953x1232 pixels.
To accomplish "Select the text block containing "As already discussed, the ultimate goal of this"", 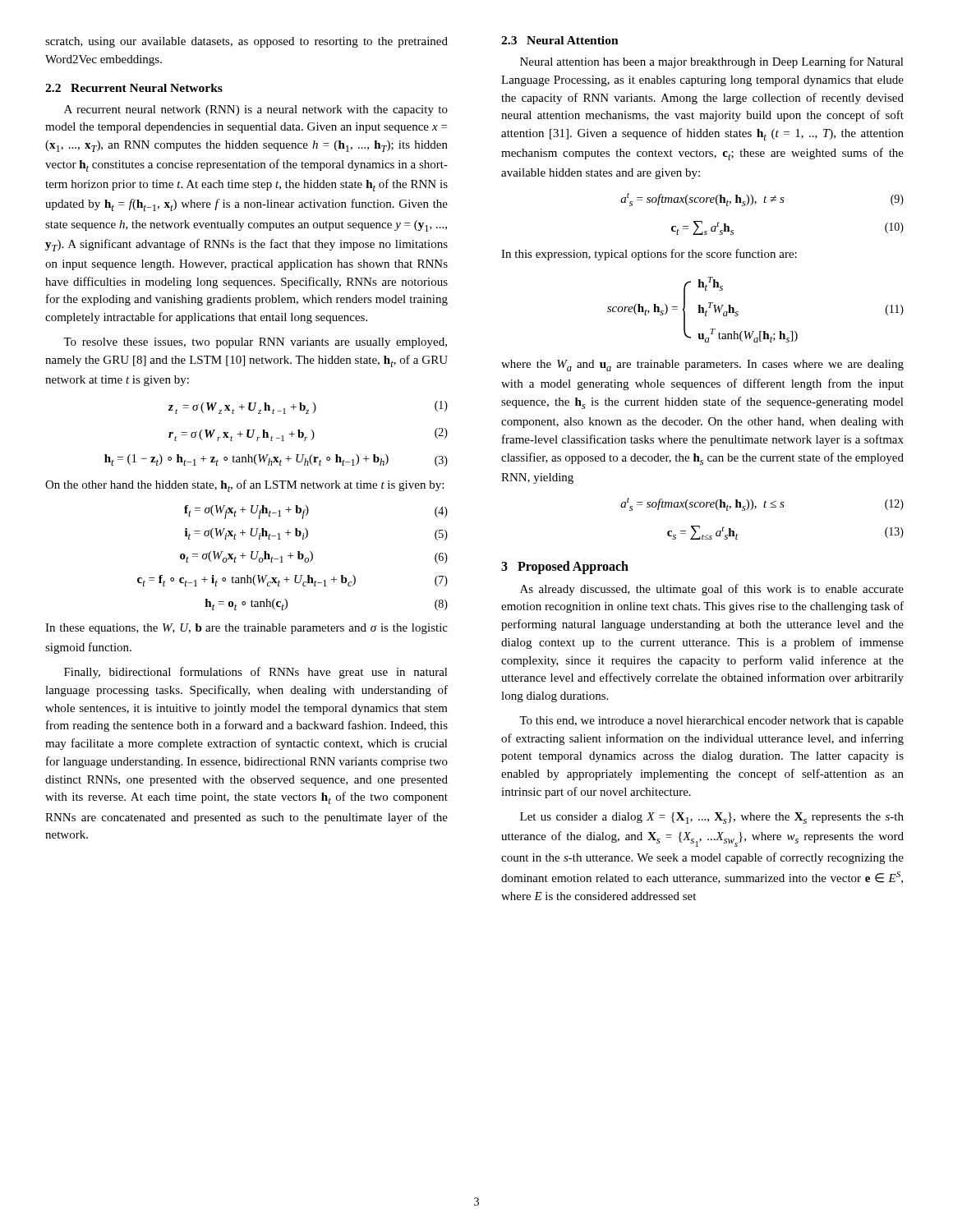I will point(702,643).
